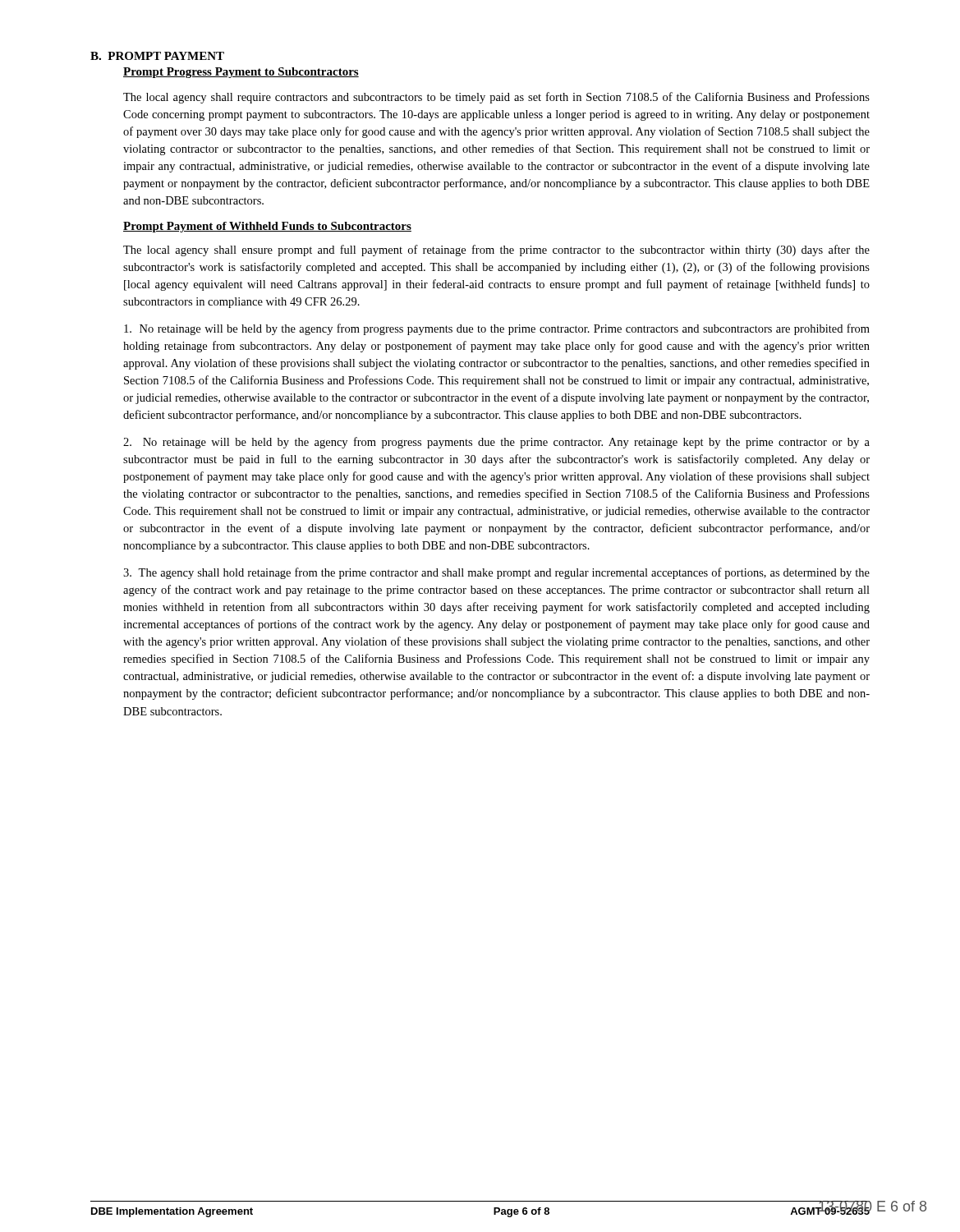Select the text block that says "The local agency shall require contractors"
The height and width of the screenshot is (1232, 960).
[496, 149]
